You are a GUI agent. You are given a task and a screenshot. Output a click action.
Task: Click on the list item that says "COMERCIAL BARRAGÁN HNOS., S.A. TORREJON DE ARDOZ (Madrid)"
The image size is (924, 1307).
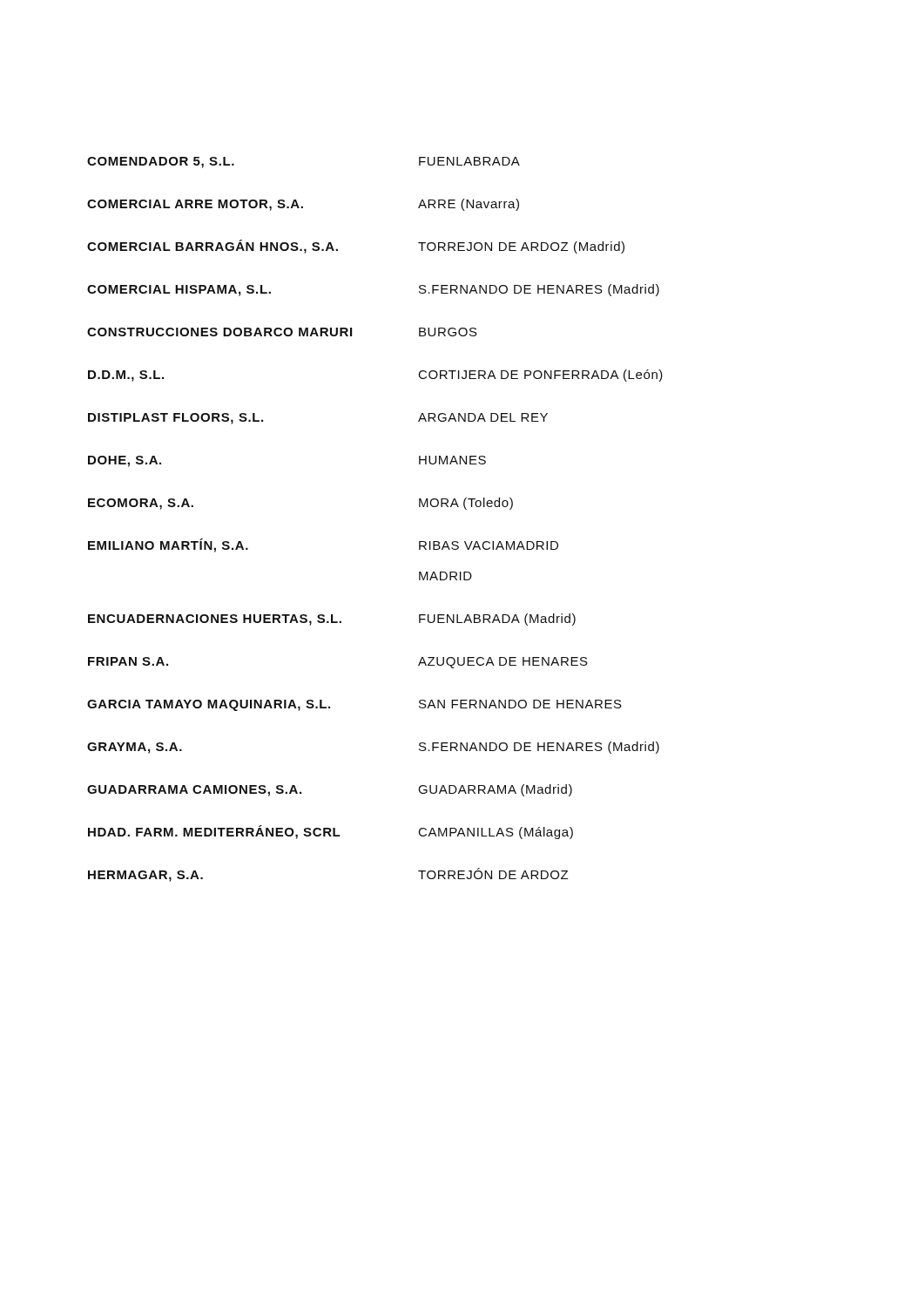[x=462, y=246]
